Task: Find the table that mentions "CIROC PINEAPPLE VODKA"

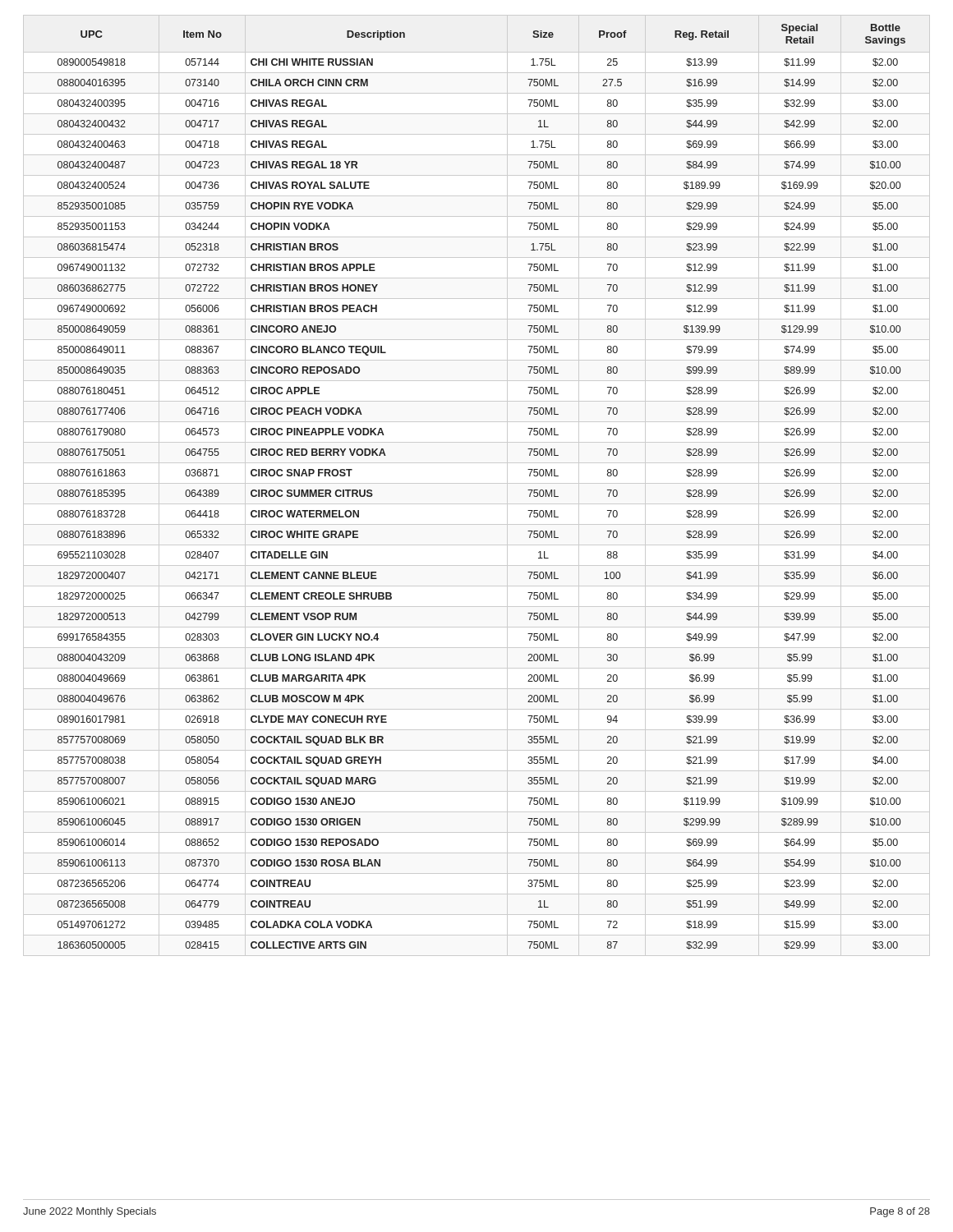Action: [x=476, y=485]
